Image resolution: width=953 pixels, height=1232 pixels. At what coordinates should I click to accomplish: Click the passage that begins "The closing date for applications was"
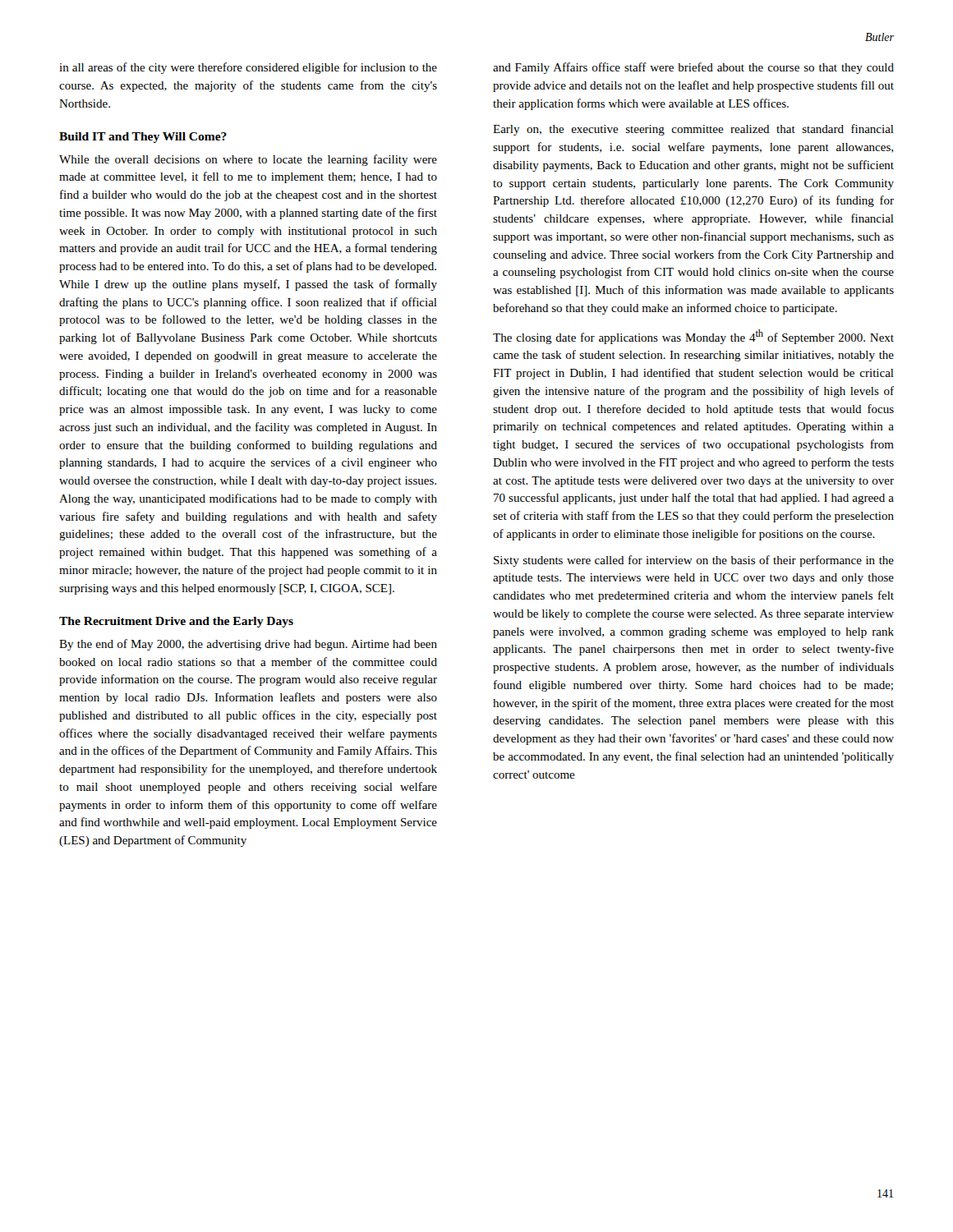(693, 434)
